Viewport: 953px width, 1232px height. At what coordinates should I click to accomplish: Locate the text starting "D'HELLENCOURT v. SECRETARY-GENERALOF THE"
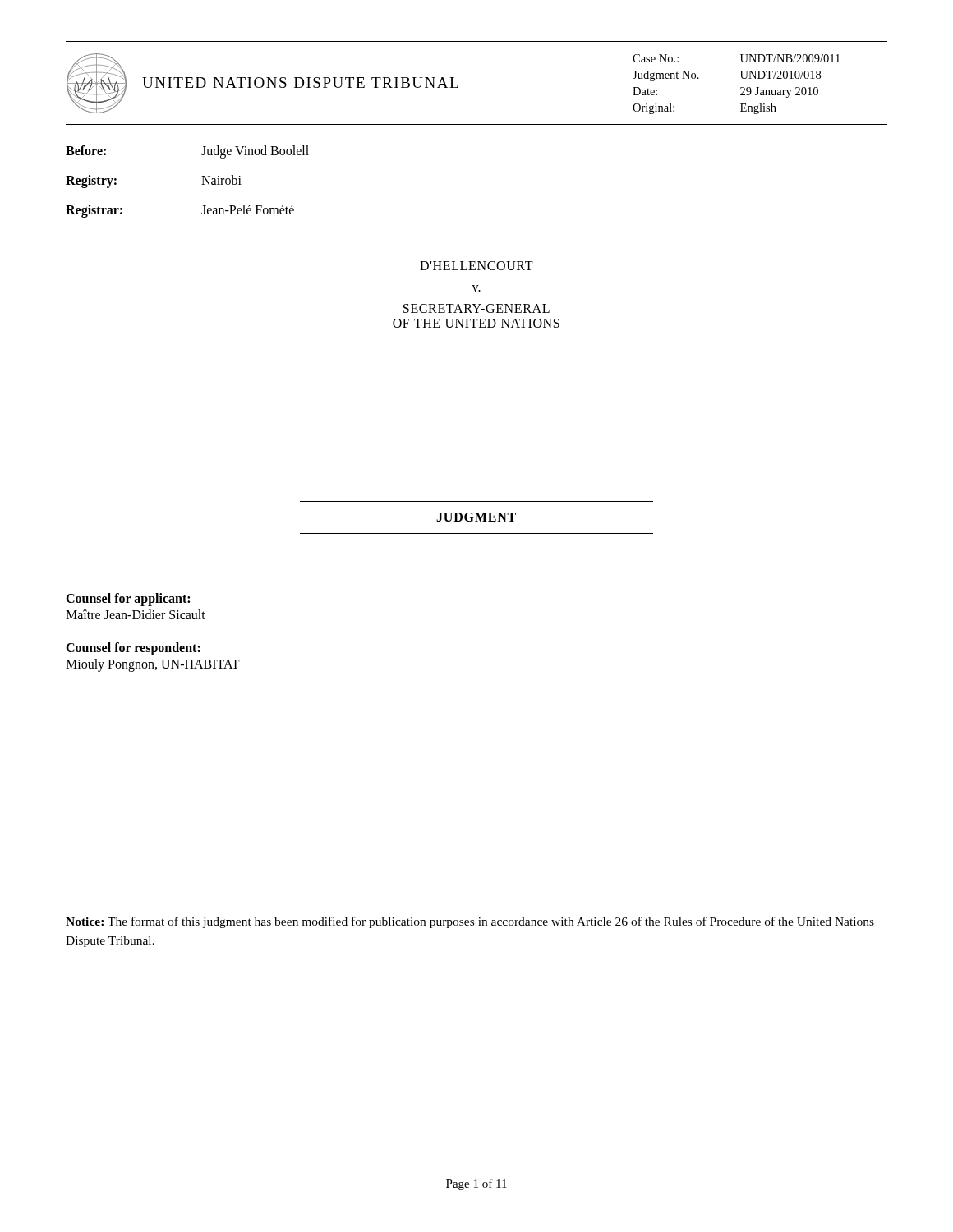point(476,295)
